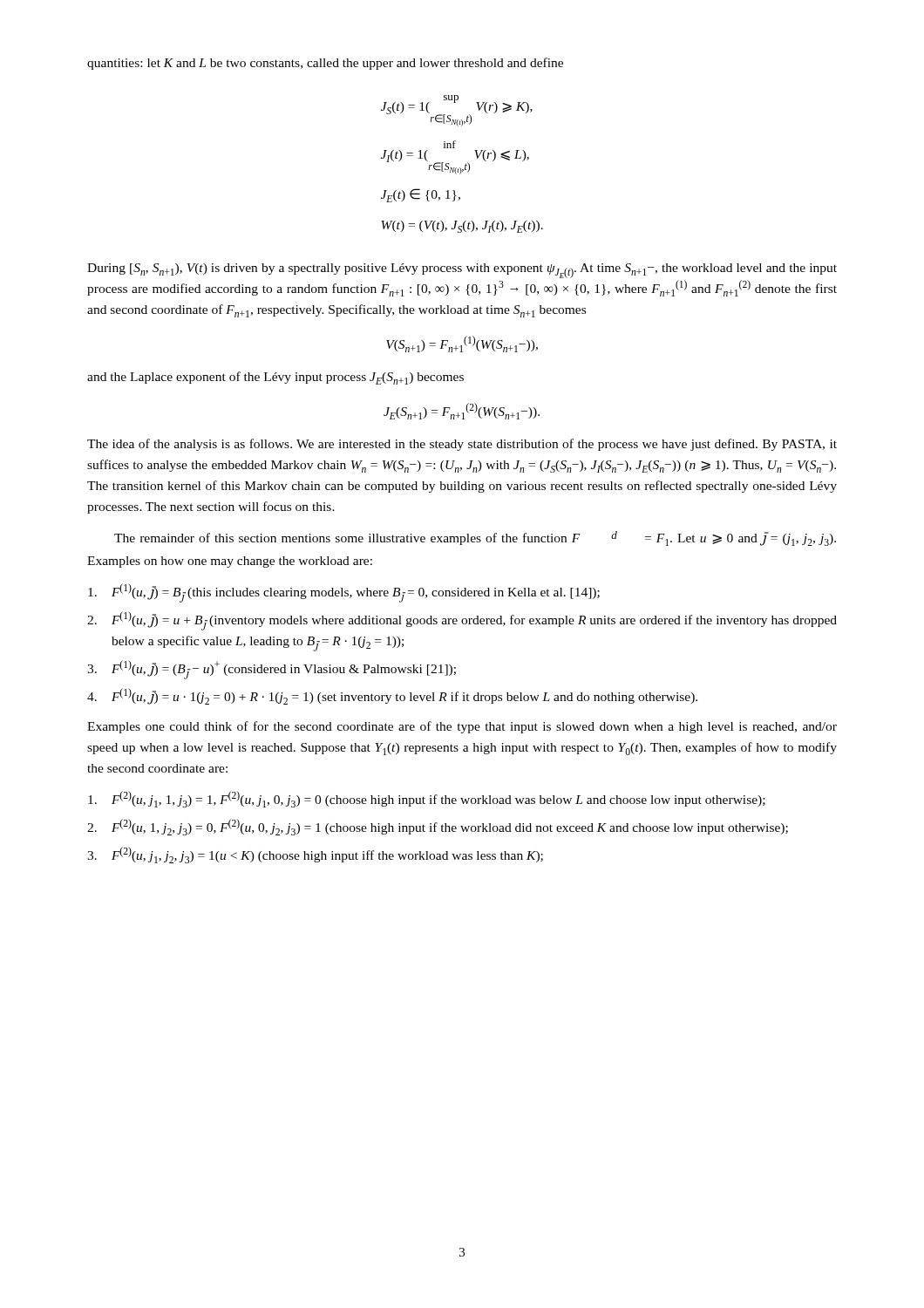Point to the block beginning "quantities: let K and L"
Screen dimensions: 1308x924
tap(462, 63)
